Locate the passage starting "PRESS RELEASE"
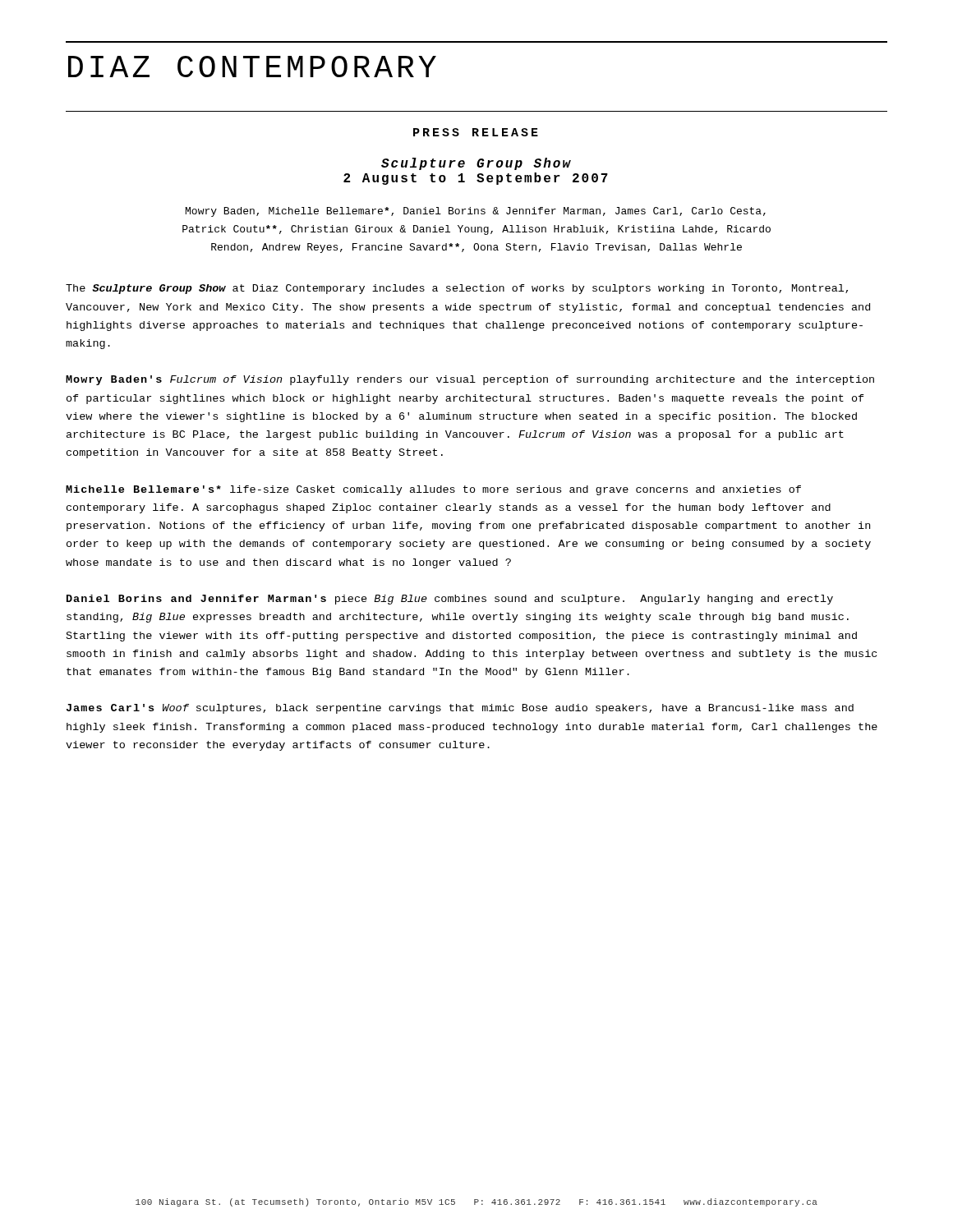Image resolution: width=953 pixels, height=1232 pixels. 476,133
